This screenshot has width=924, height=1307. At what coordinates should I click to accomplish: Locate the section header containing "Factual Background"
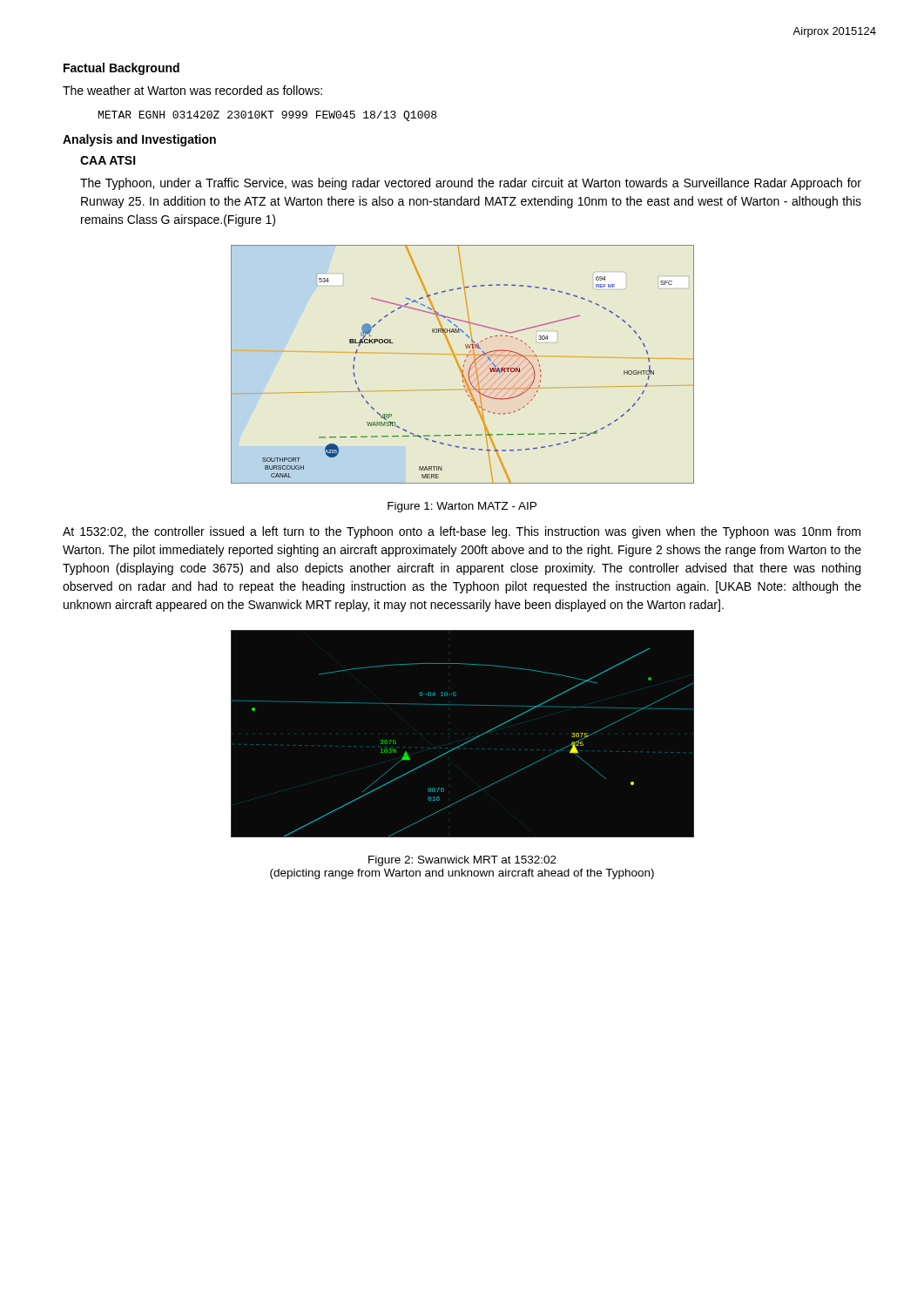coord(121,68)
